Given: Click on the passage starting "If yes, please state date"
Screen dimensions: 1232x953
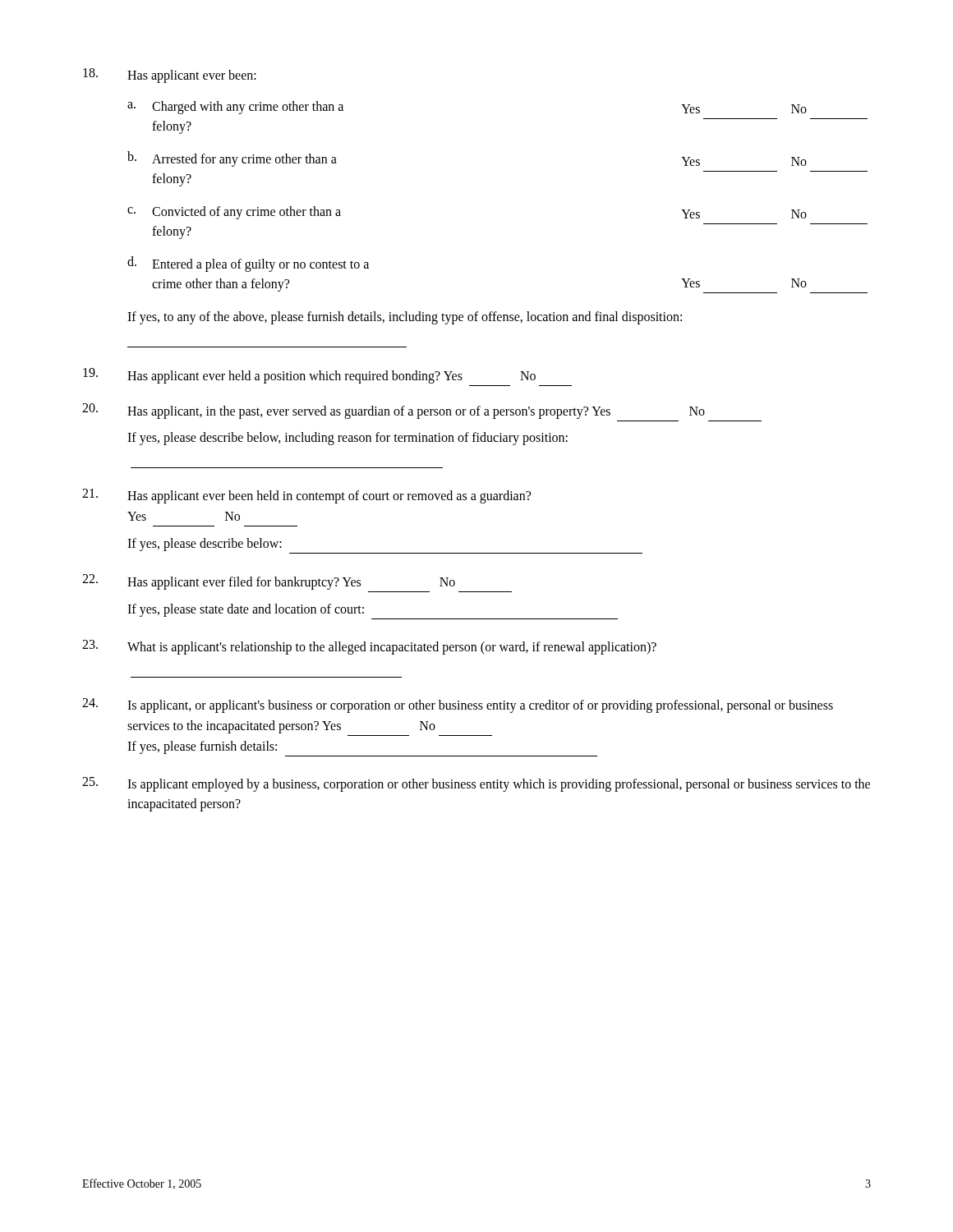Looking at the screenshot, I should [373, 609].
